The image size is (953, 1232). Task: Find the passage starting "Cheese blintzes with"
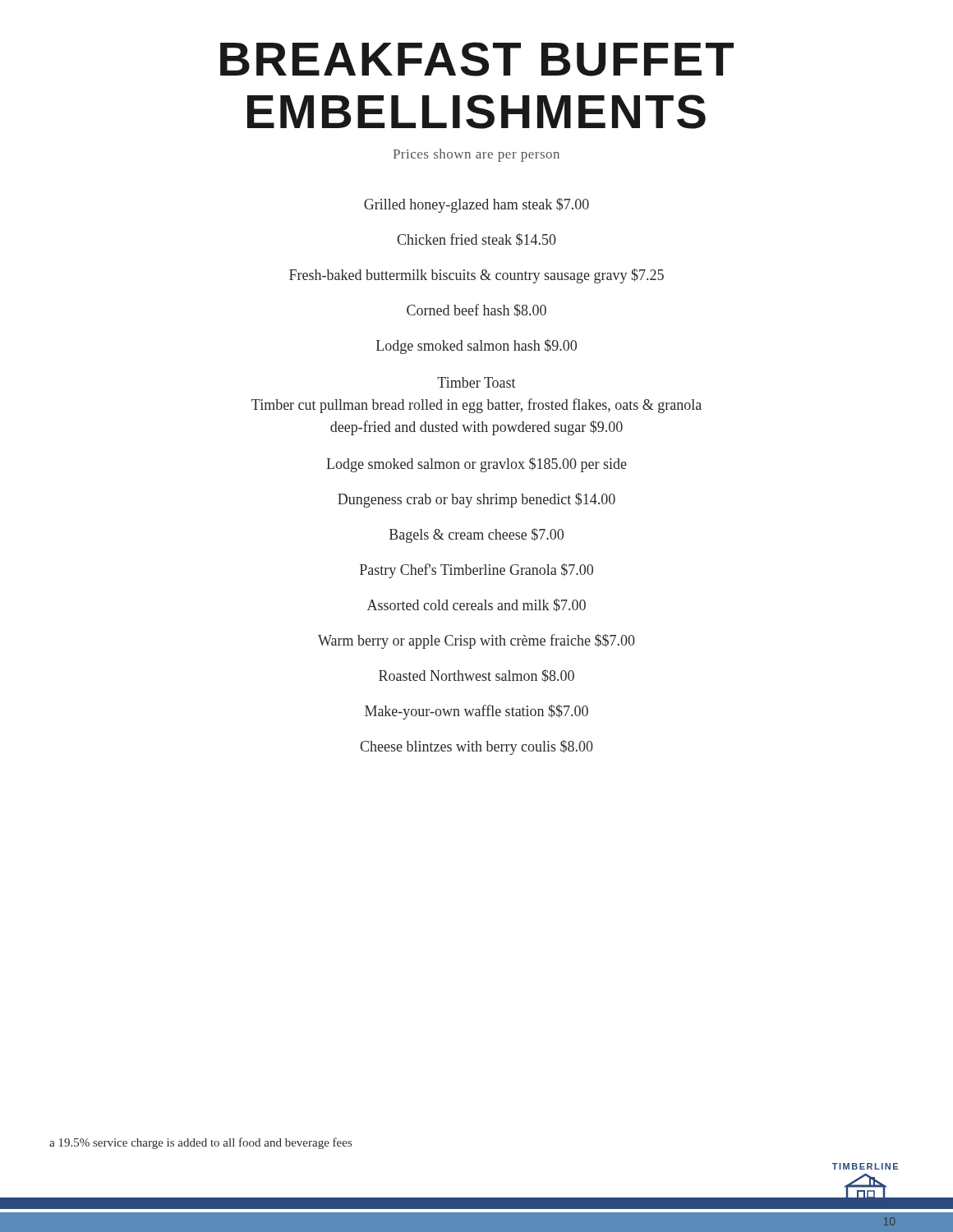click(x=476, y=746)
